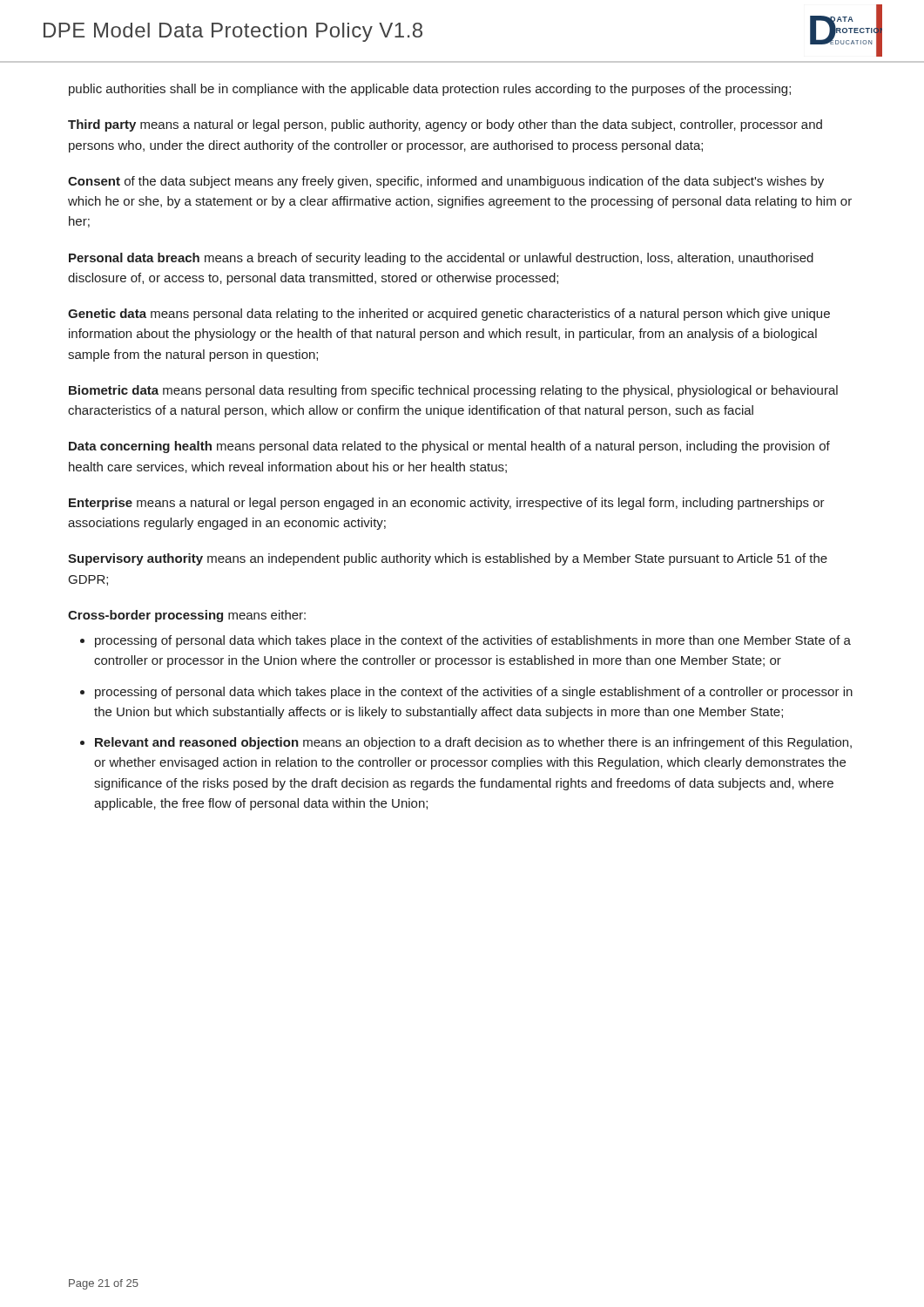
Task: Click on the text block with the text "Genetic data means personal data"
Action: 449,333
